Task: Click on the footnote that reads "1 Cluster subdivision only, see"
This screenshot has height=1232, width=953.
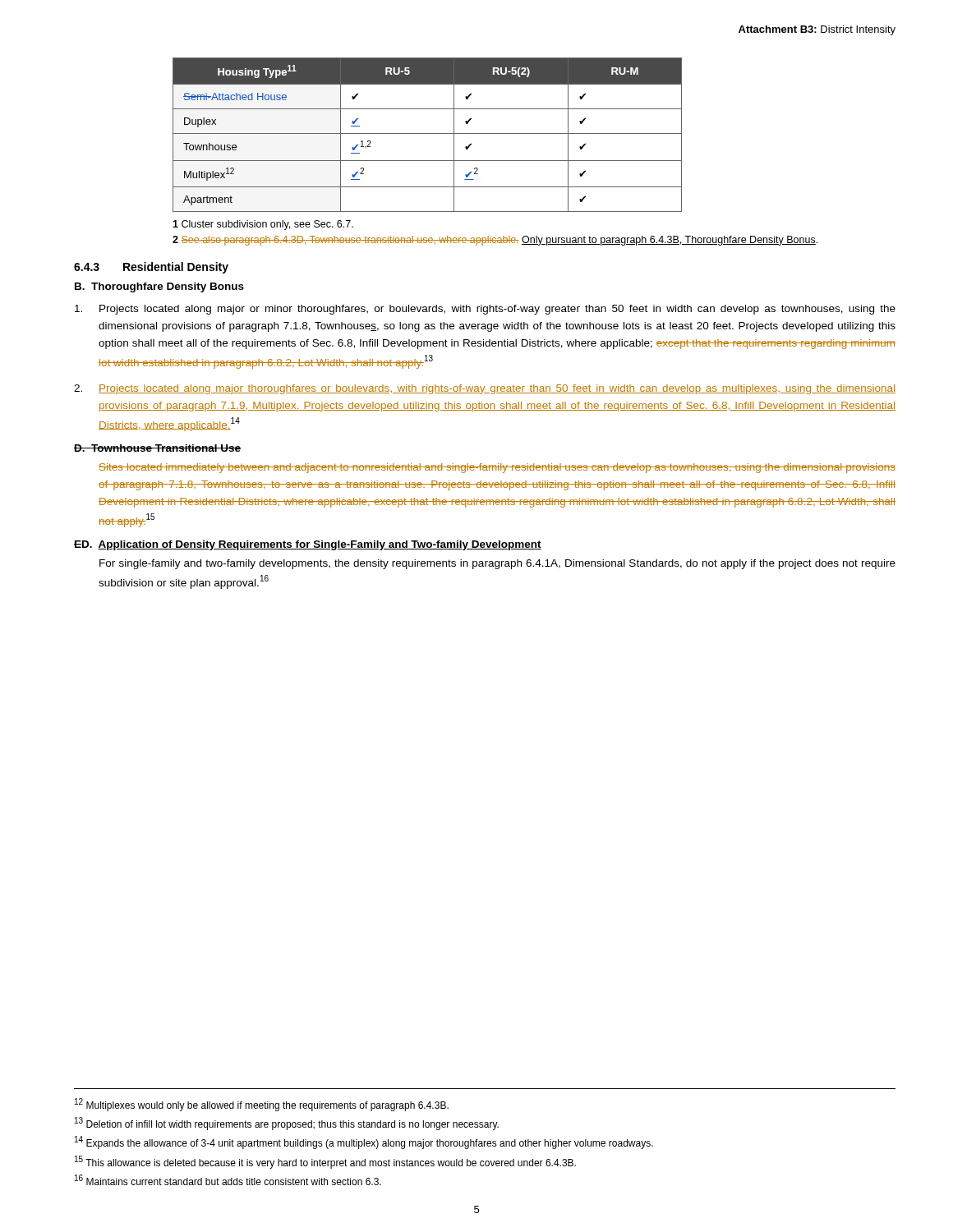Action: click(x=534, y=232)
